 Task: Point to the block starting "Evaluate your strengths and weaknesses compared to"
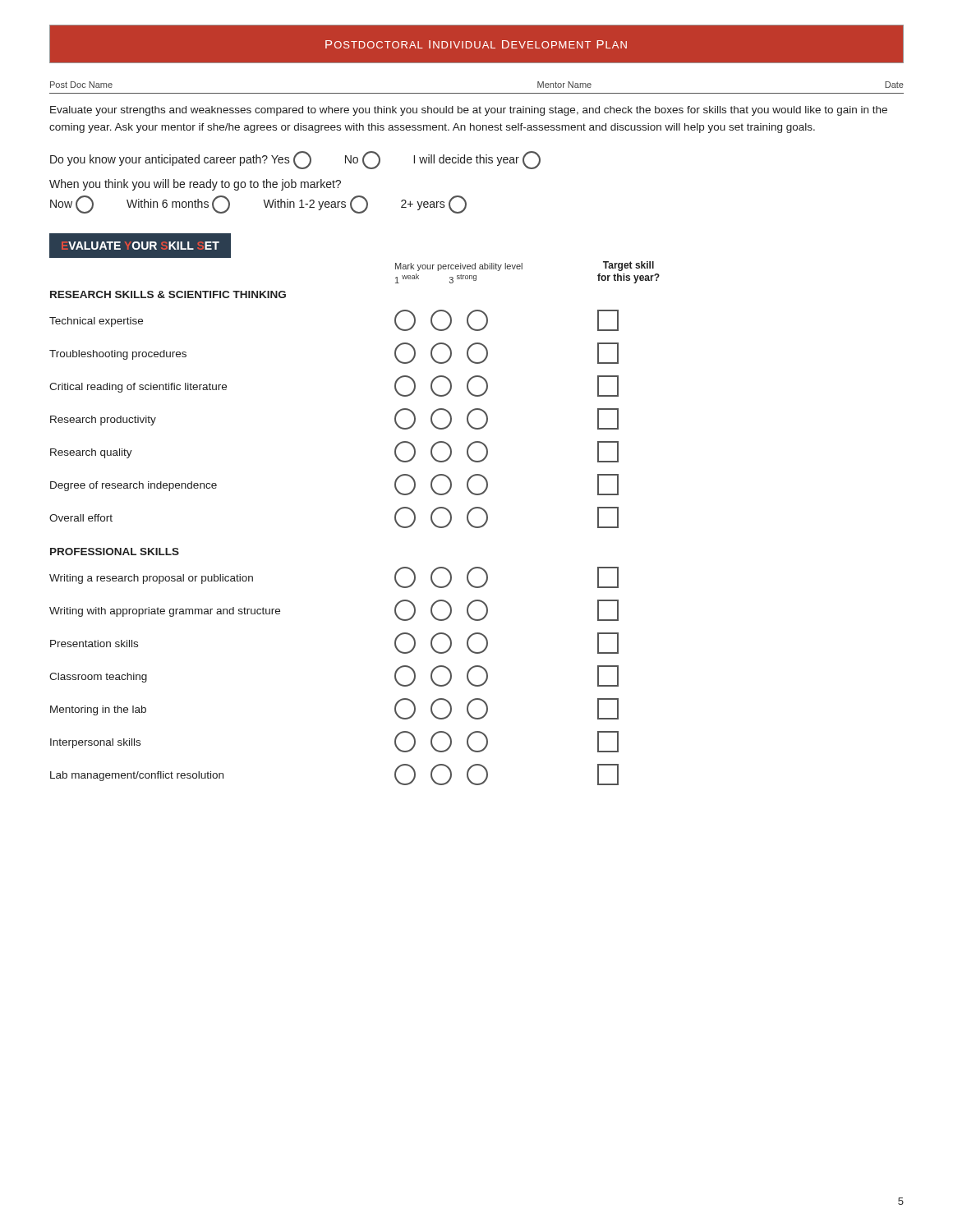[x=476, y=119]
